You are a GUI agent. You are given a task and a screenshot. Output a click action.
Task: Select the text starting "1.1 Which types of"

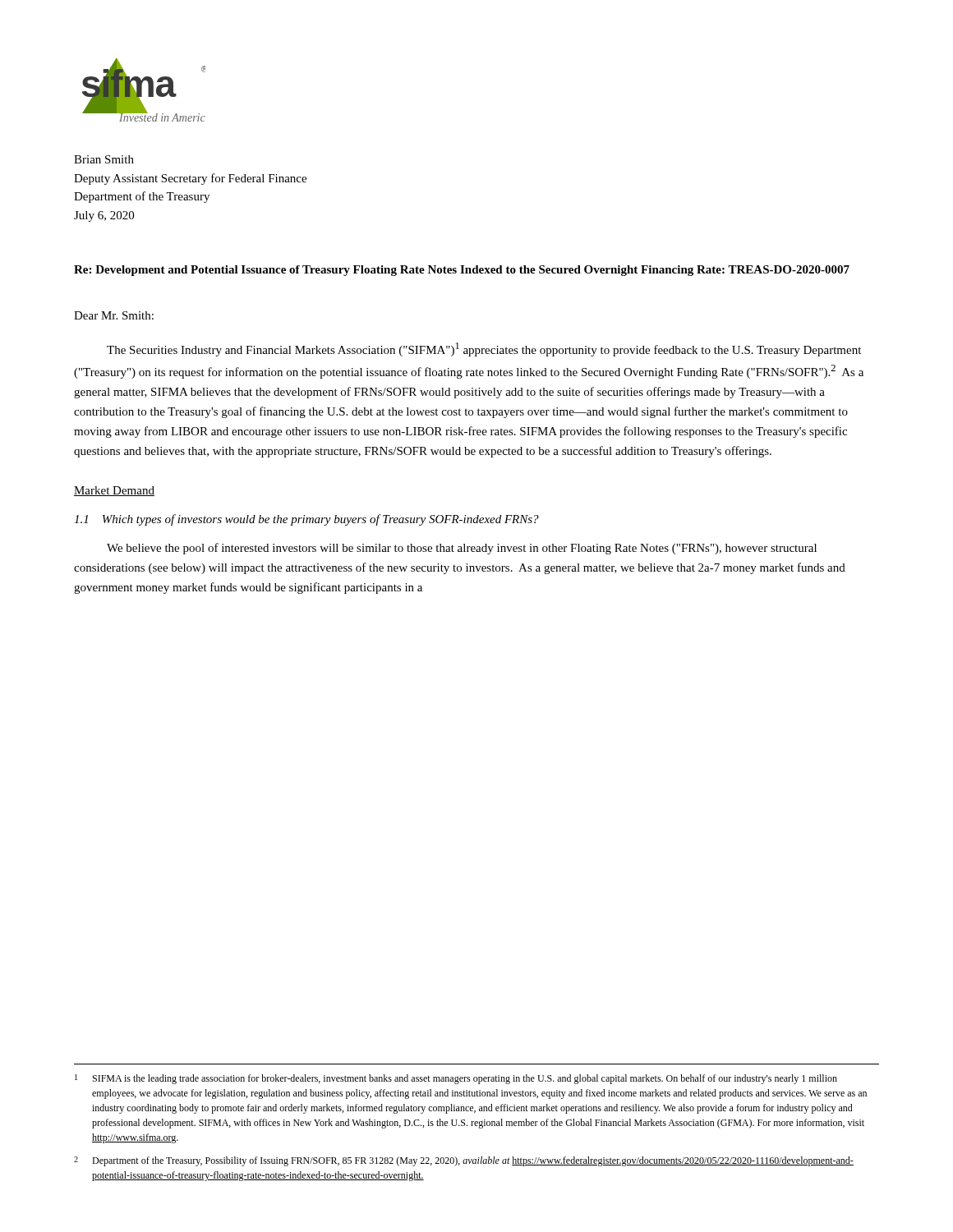(306, 519)
